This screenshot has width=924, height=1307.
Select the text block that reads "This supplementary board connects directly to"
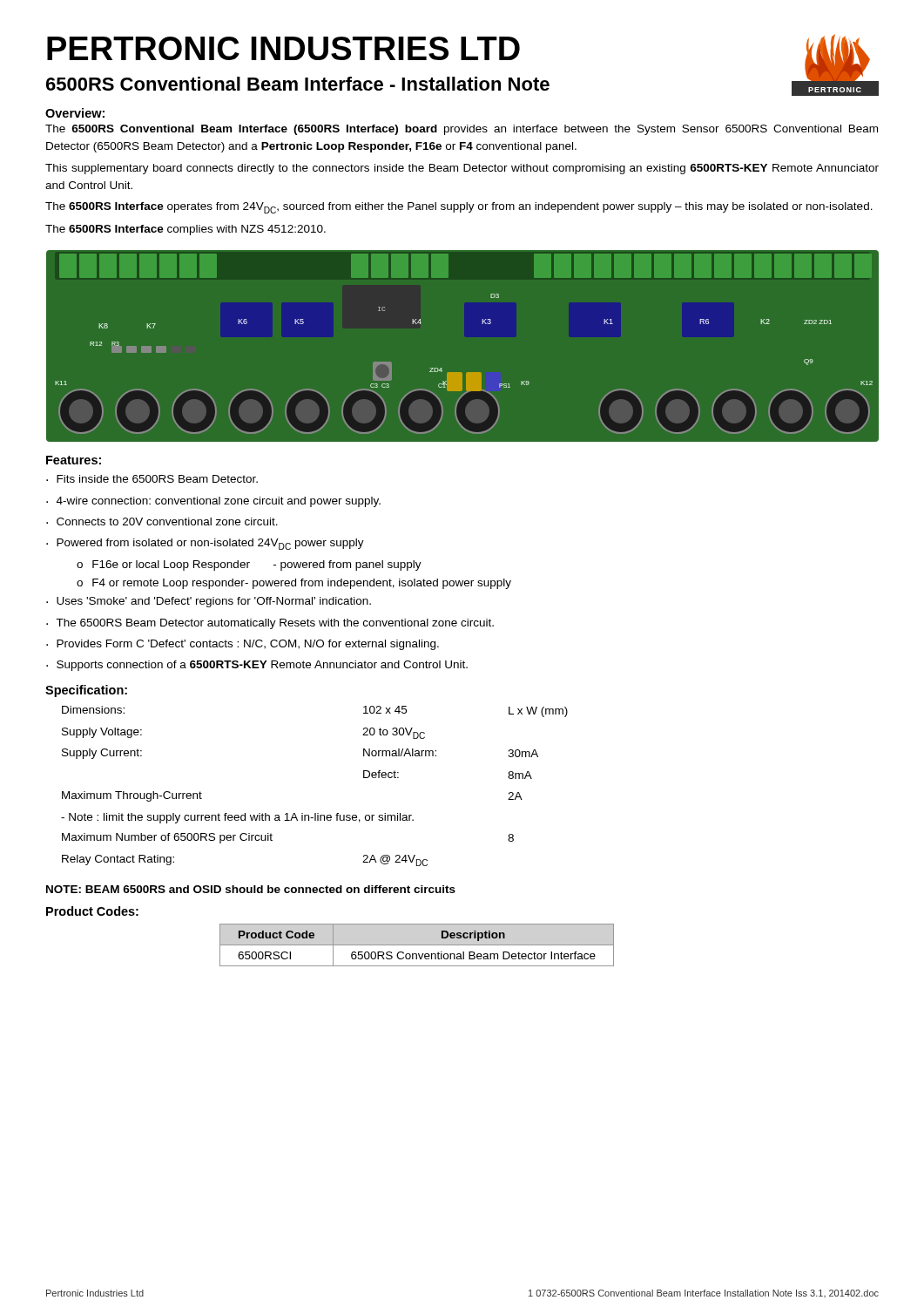(462, 176)
